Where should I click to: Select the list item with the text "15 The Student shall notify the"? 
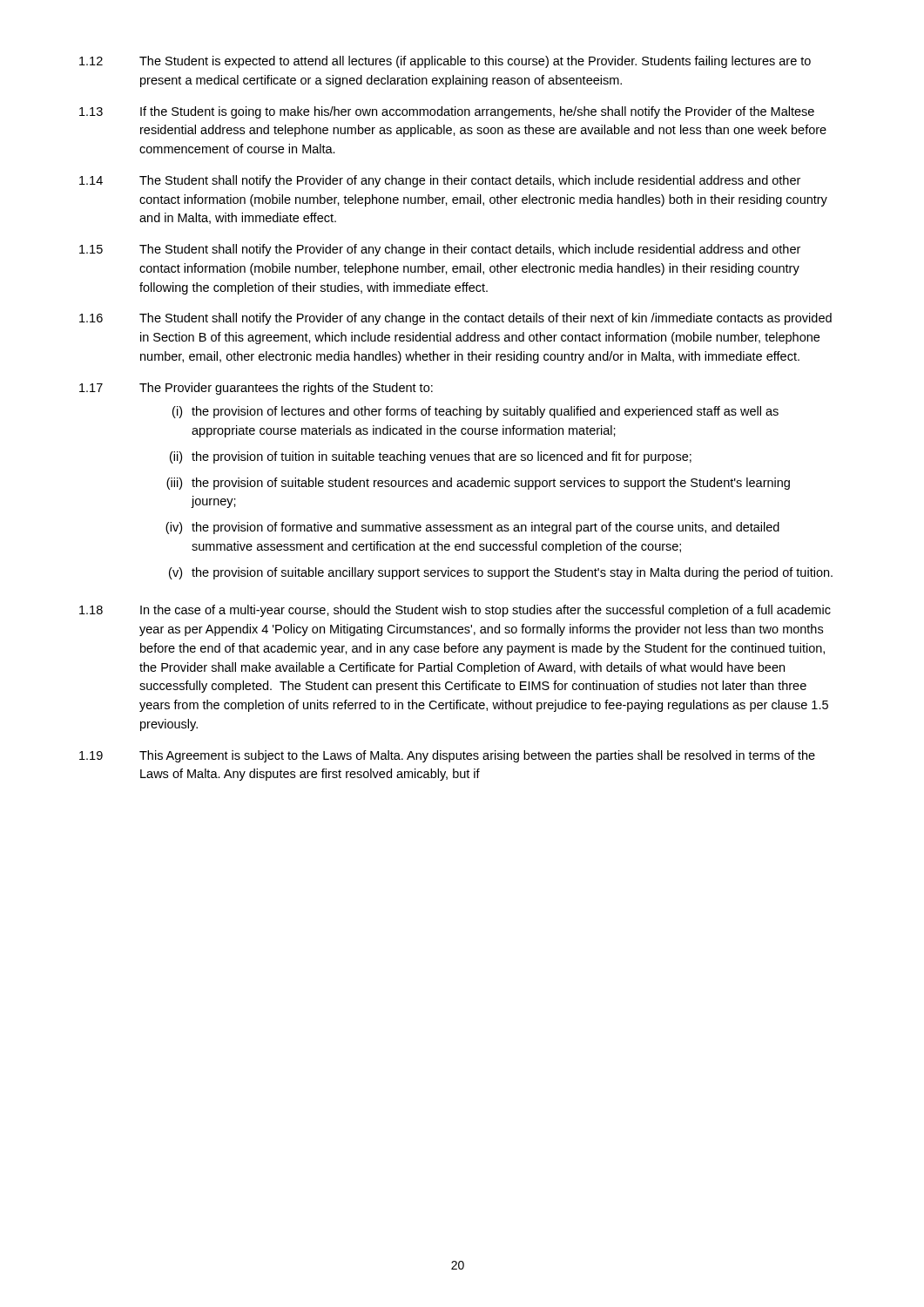(x=458, y=269)
